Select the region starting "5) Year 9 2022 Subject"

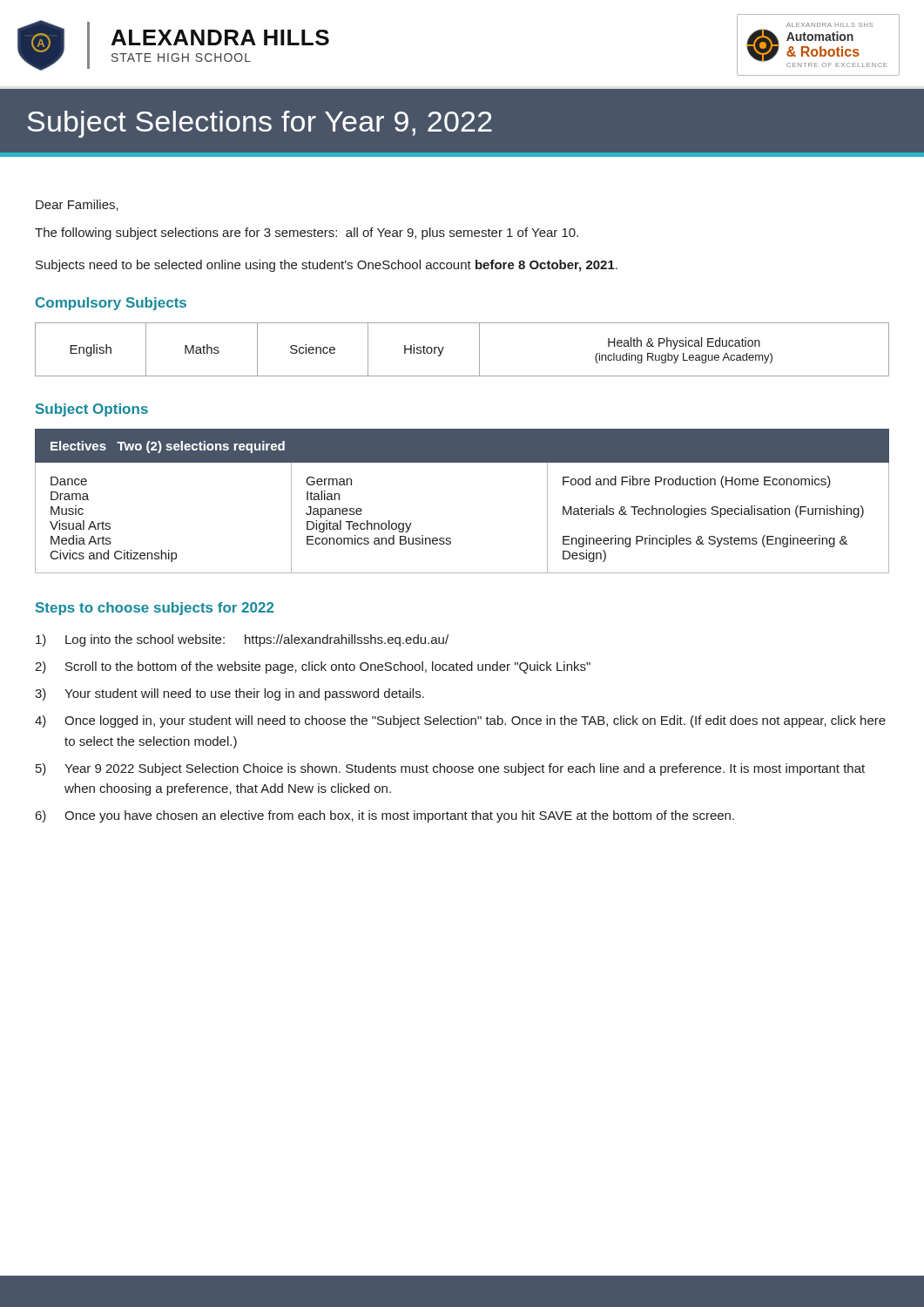(462, 778)
